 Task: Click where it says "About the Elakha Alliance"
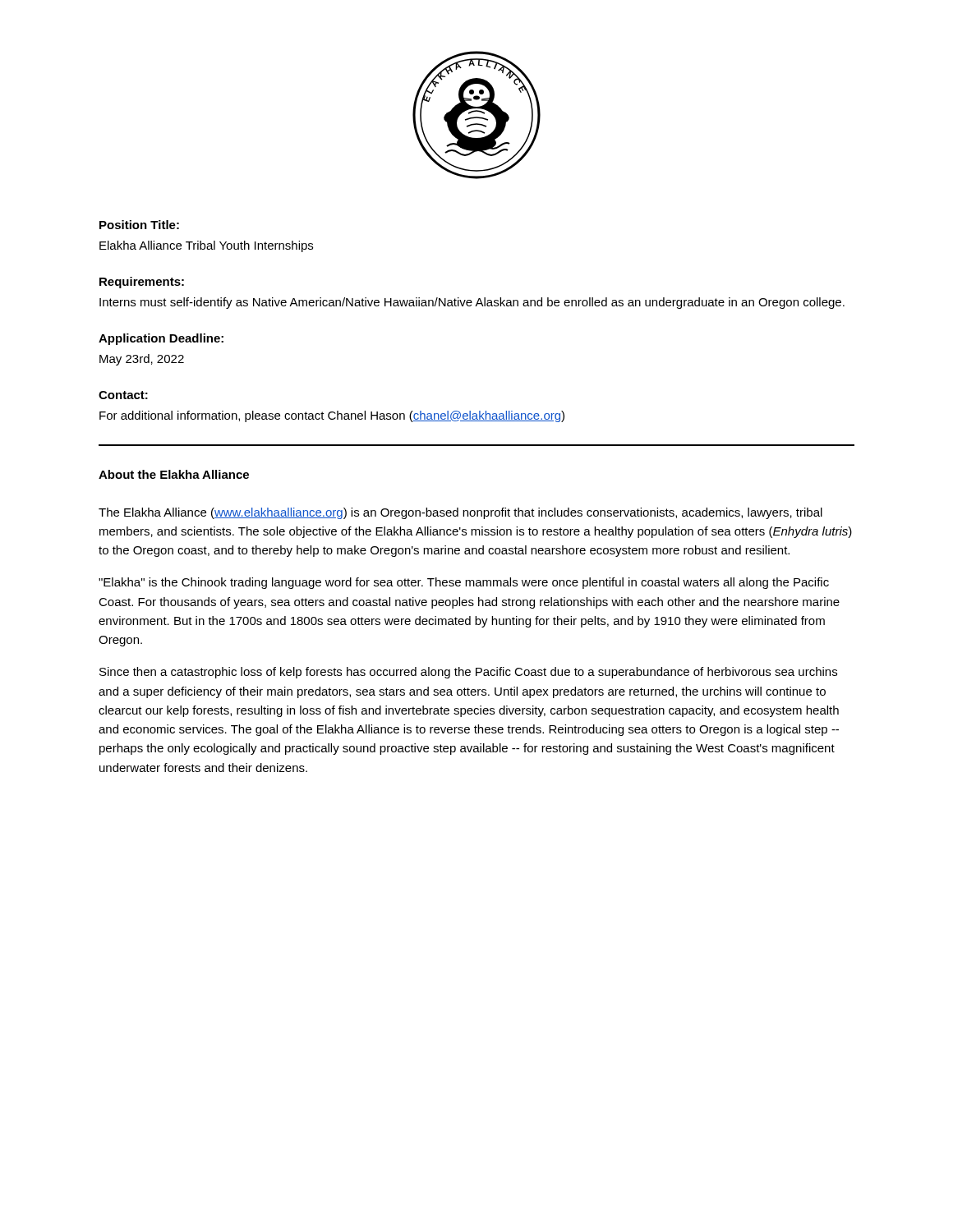pyautogui.click(x=174, y=474)
